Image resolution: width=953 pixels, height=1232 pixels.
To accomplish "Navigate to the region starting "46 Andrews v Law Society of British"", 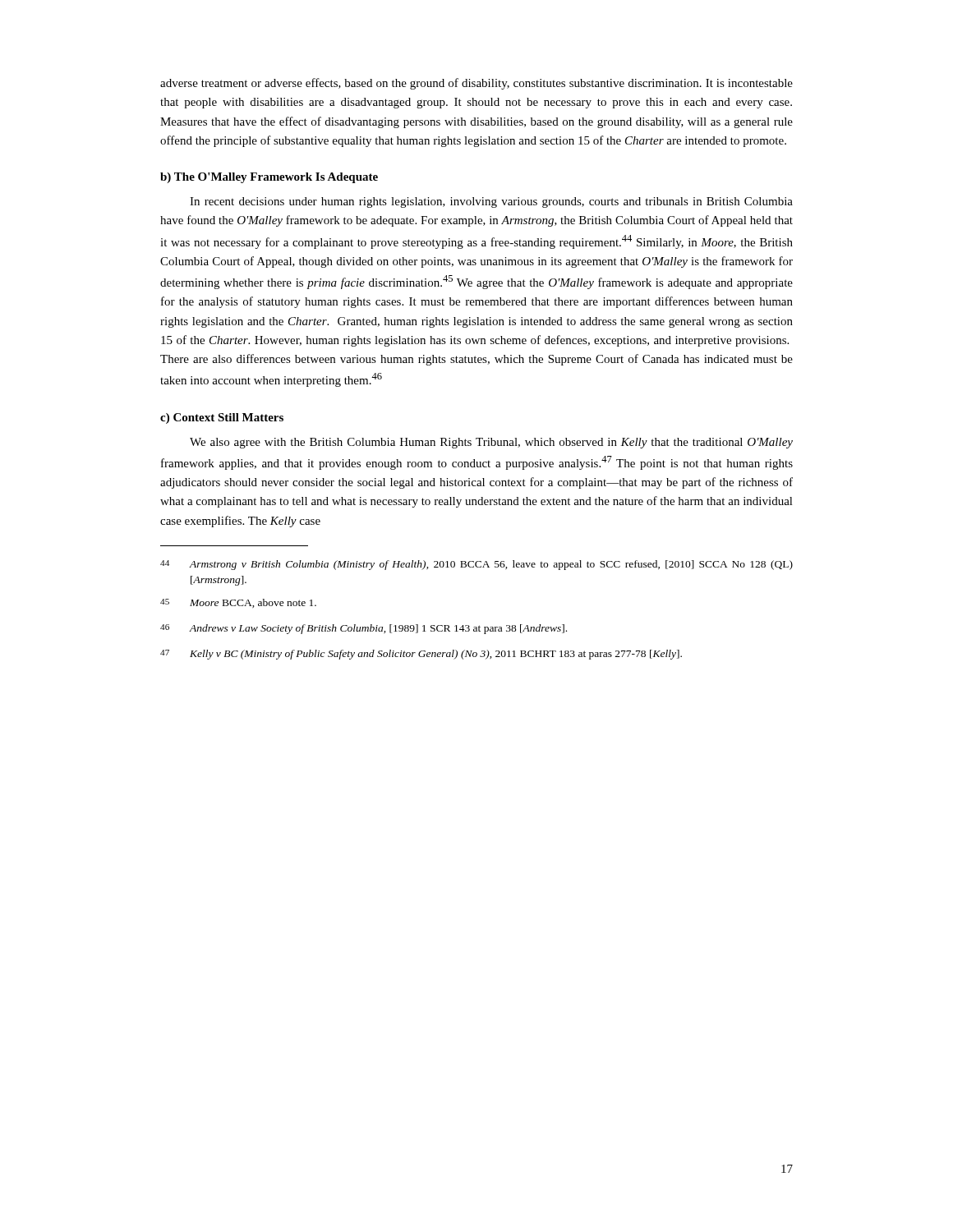I will coord(476,630).
